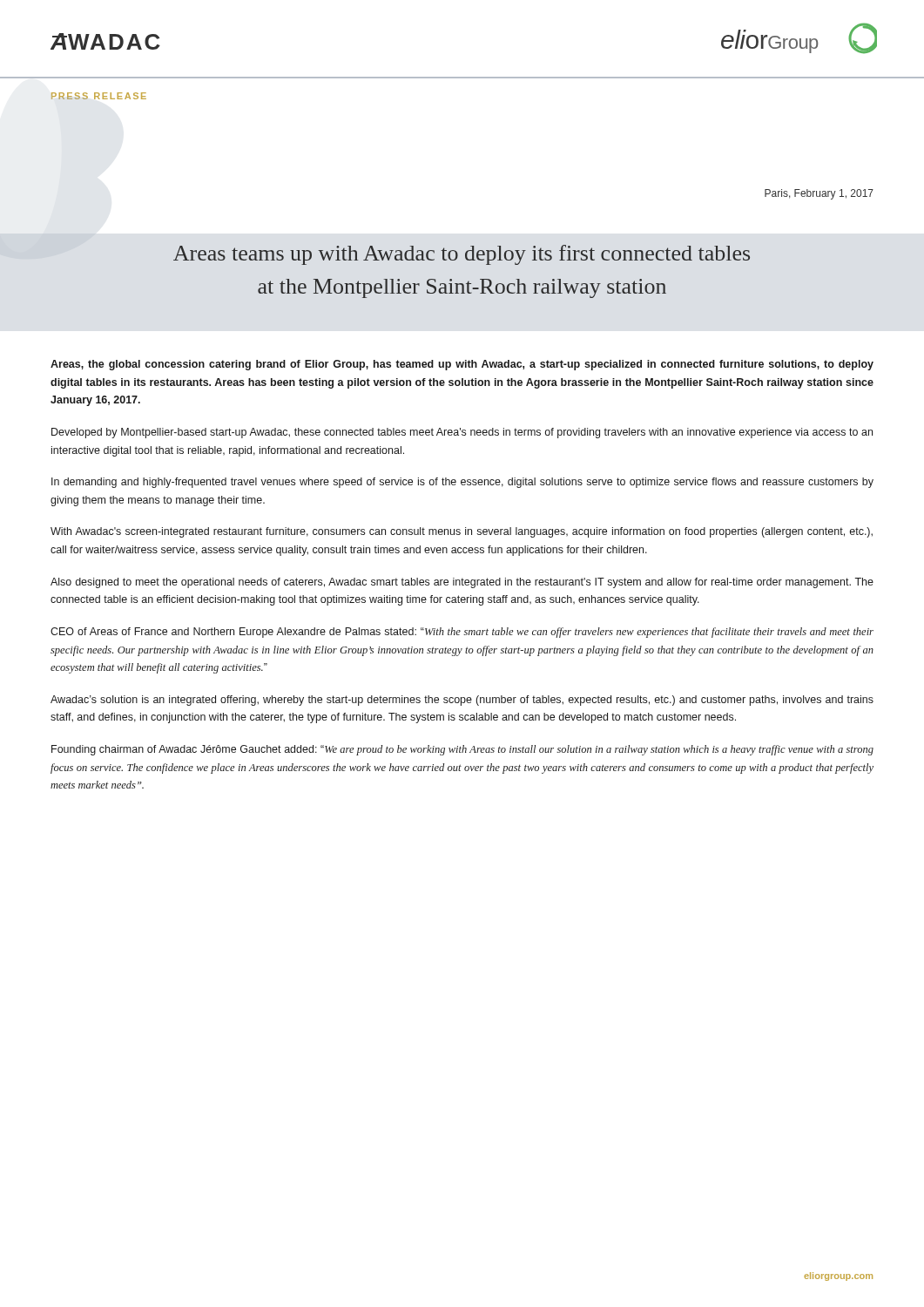Viewport: 924px width, 1307px height.
Task: Find the text block with the text "Areas, the global concession catering brand of Elior"
Action: pos(462,382)
